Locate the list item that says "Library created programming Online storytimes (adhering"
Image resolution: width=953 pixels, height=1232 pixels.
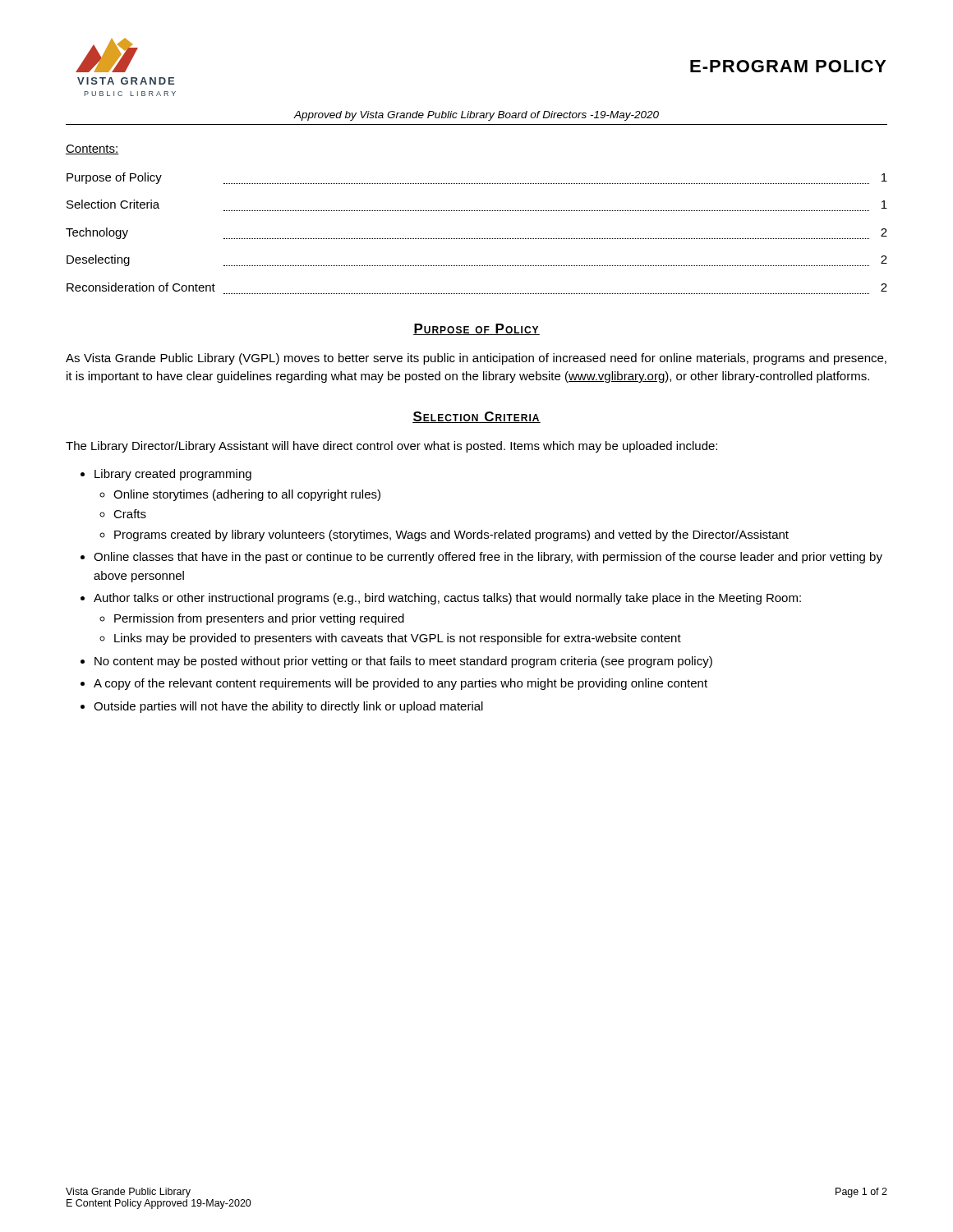coord(173,475)
